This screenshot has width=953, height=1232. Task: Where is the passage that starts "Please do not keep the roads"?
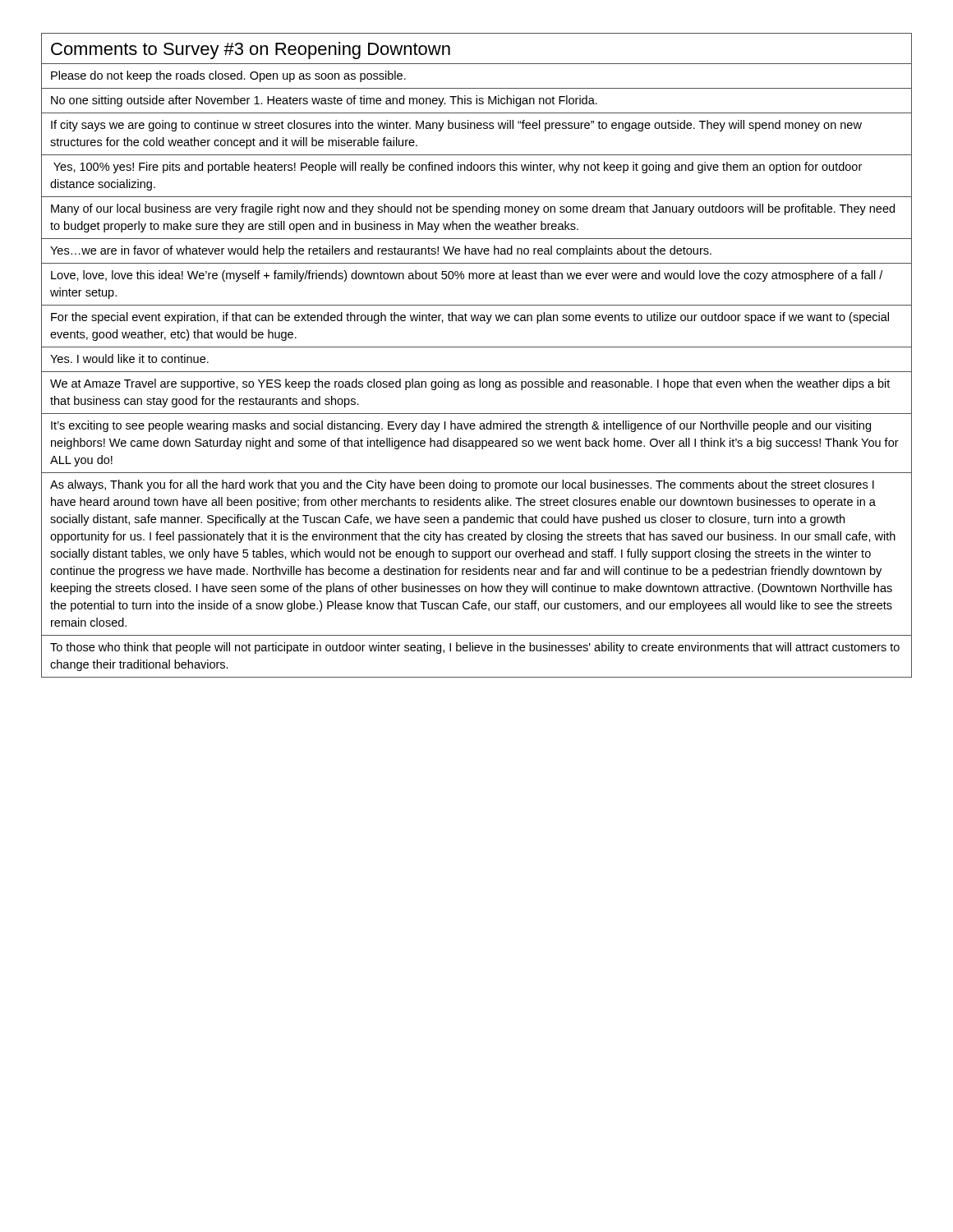pos(228,76)
